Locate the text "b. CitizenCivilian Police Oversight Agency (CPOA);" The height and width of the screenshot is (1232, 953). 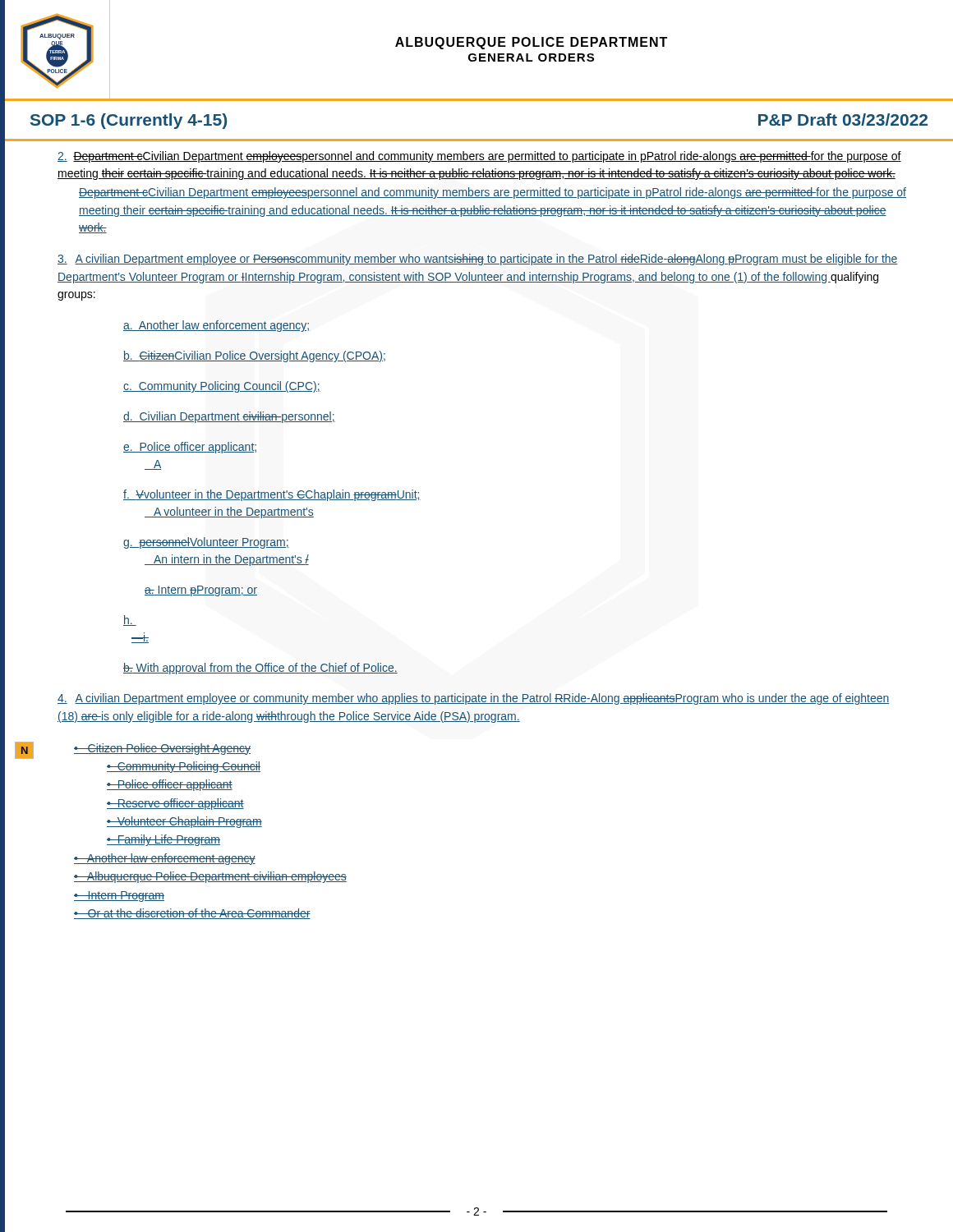click(x=255, y=356)
